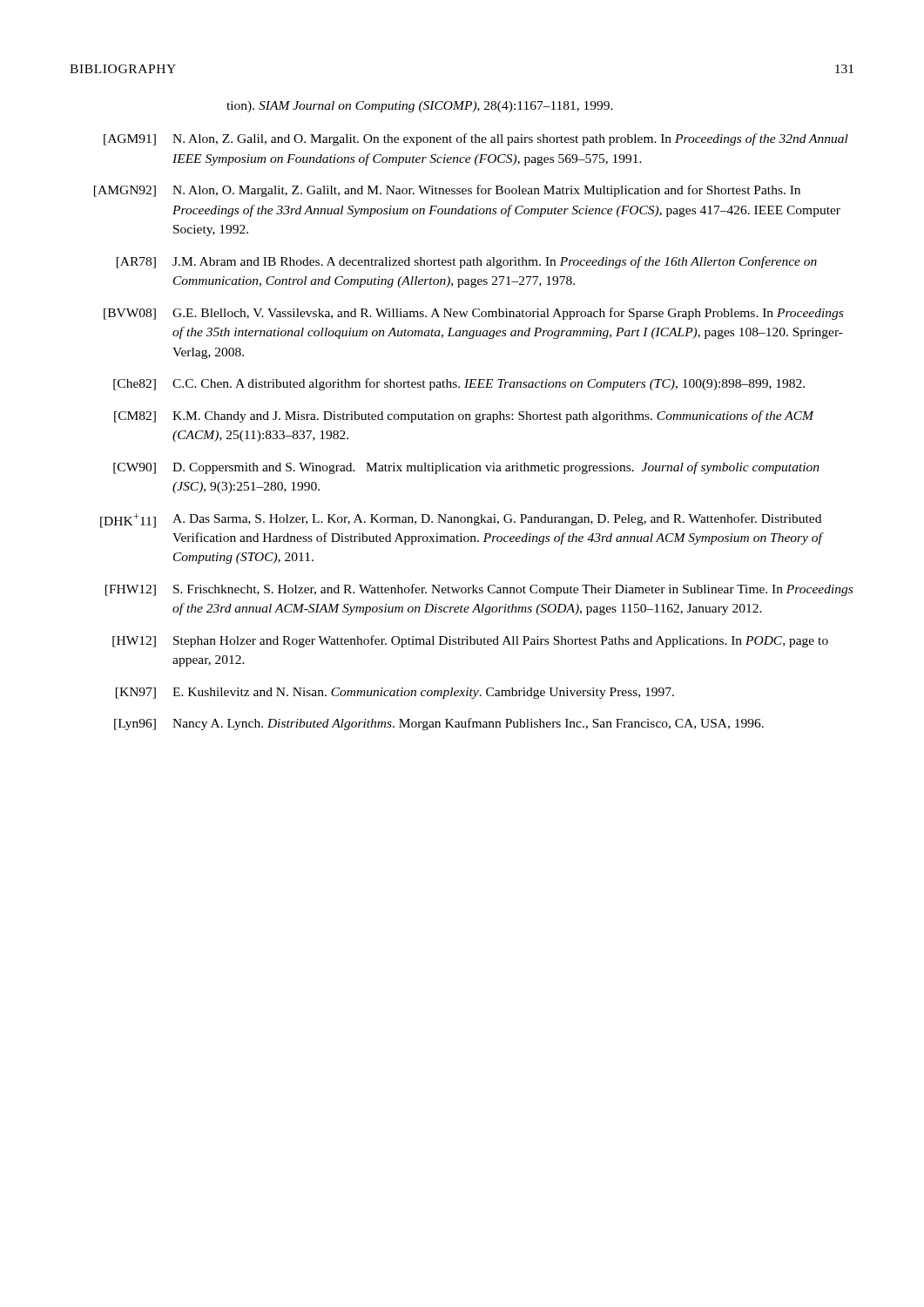Click on the list item that says "[DHK+11] A. Das Sarma,"
924x1307 pixels.
tap(462, 538)
